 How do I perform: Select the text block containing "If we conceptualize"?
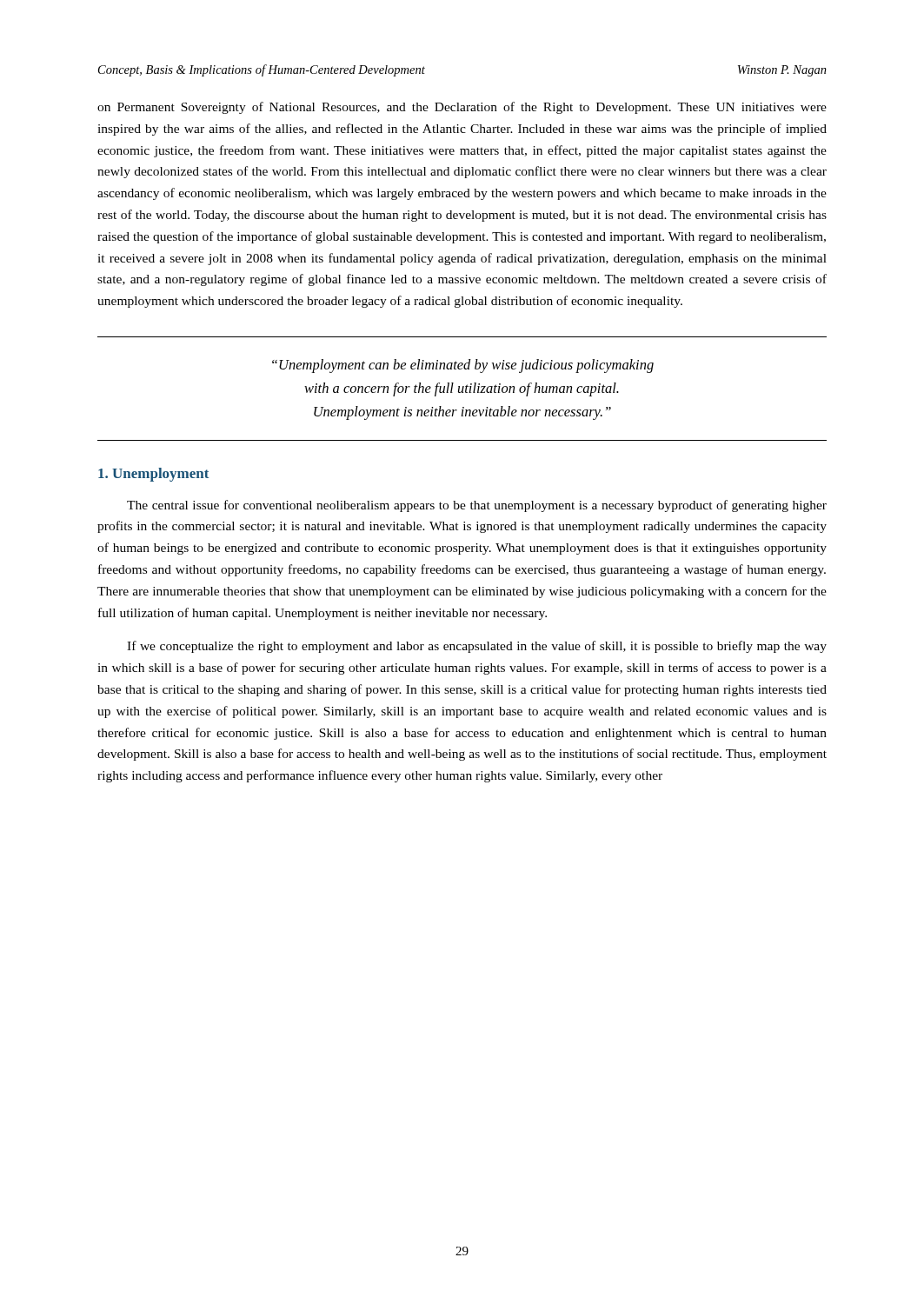(x=462, y=710)
